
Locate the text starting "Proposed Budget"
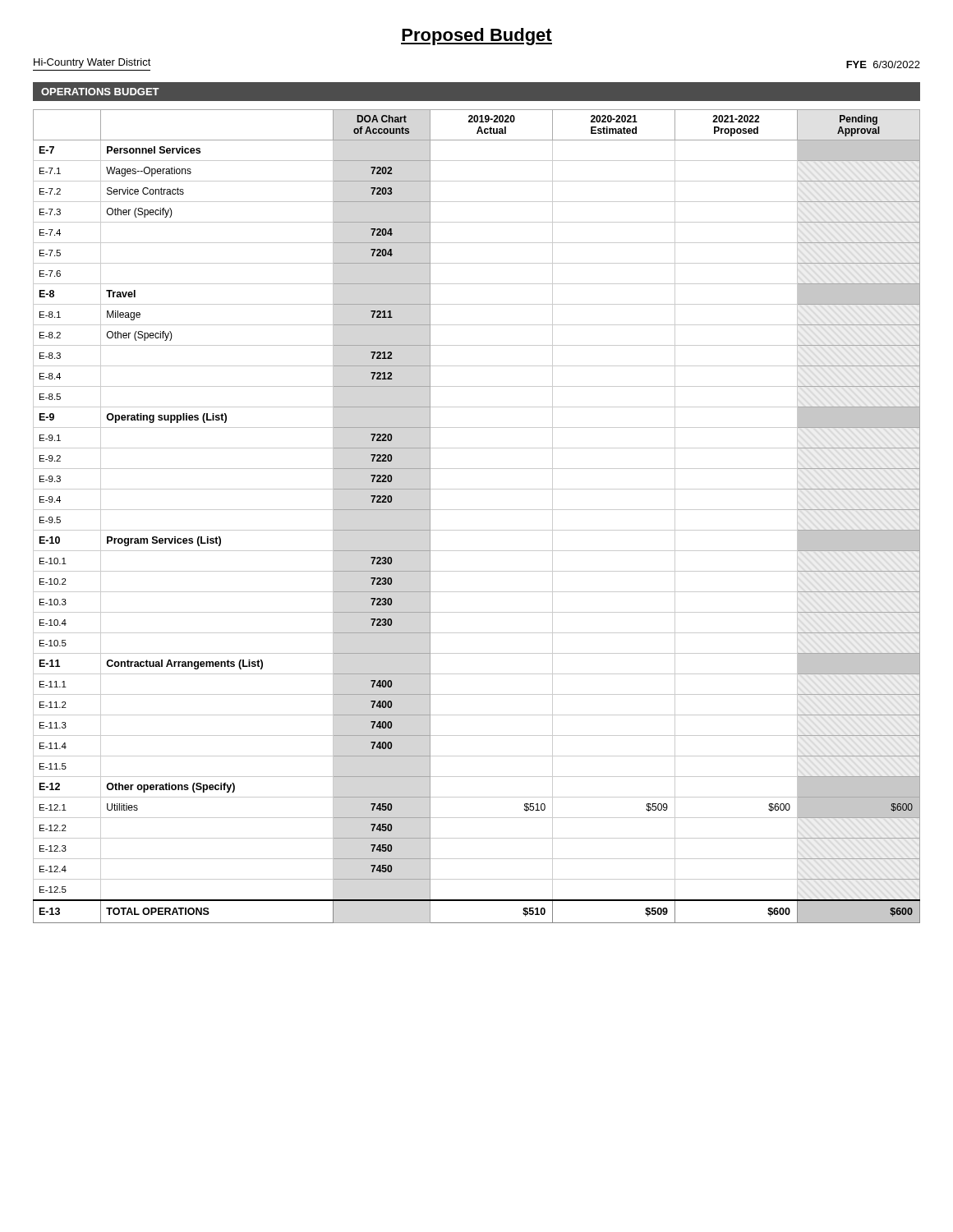tap(476, 35)
